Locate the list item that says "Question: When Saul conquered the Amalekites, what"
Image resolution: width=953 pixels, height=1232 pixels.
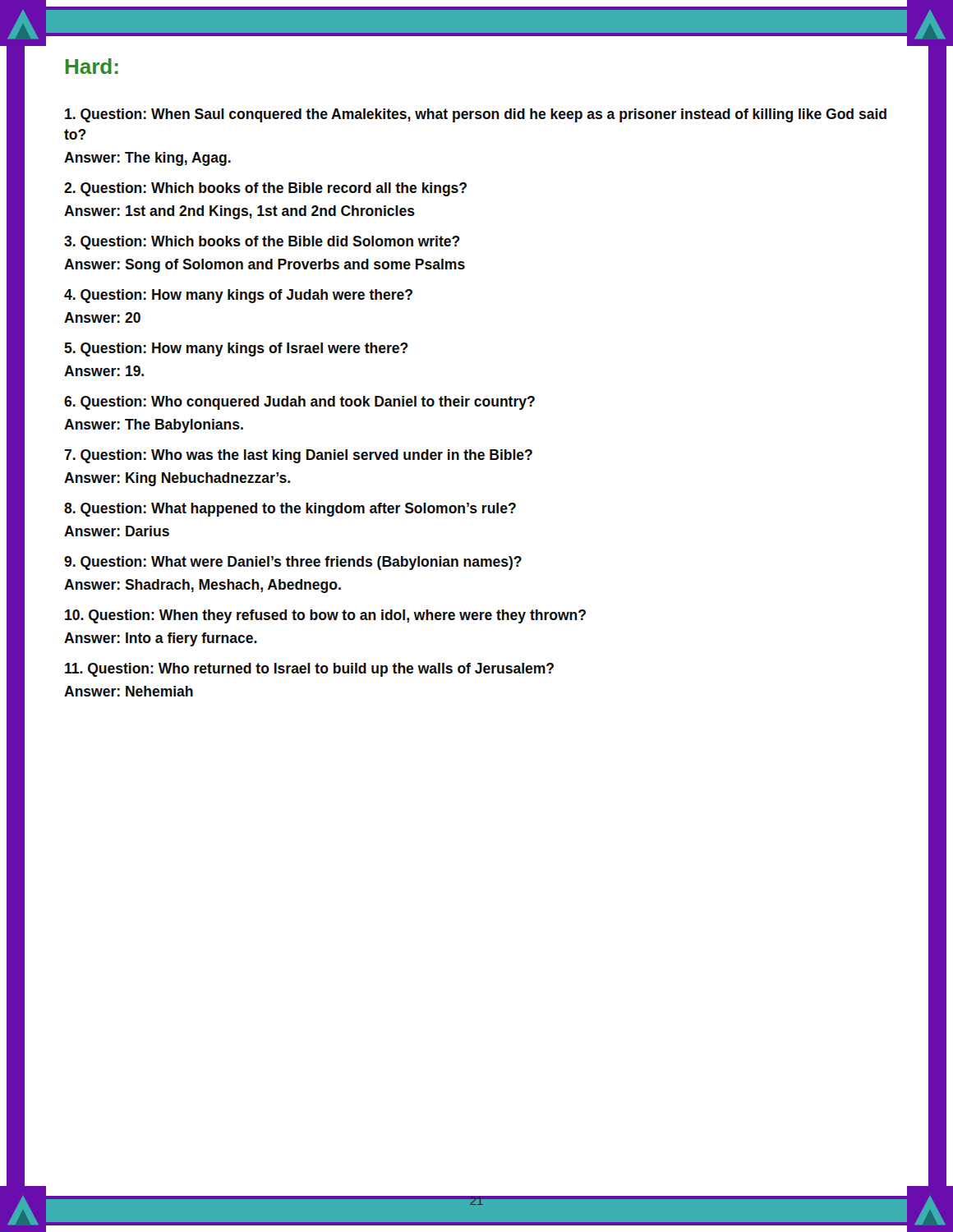tap(476, 115)
